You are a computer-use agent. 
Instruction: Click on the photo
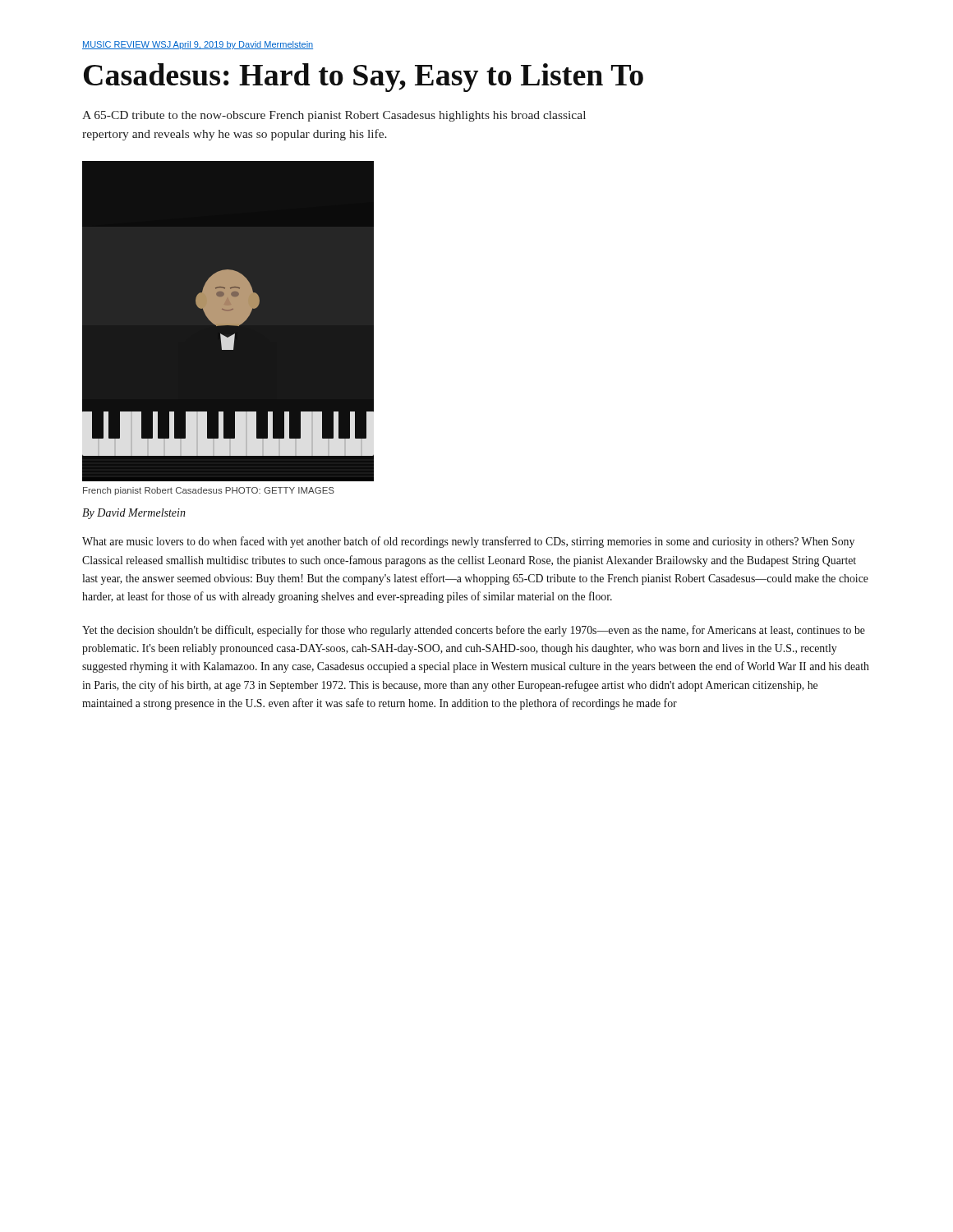coord(476,321)
